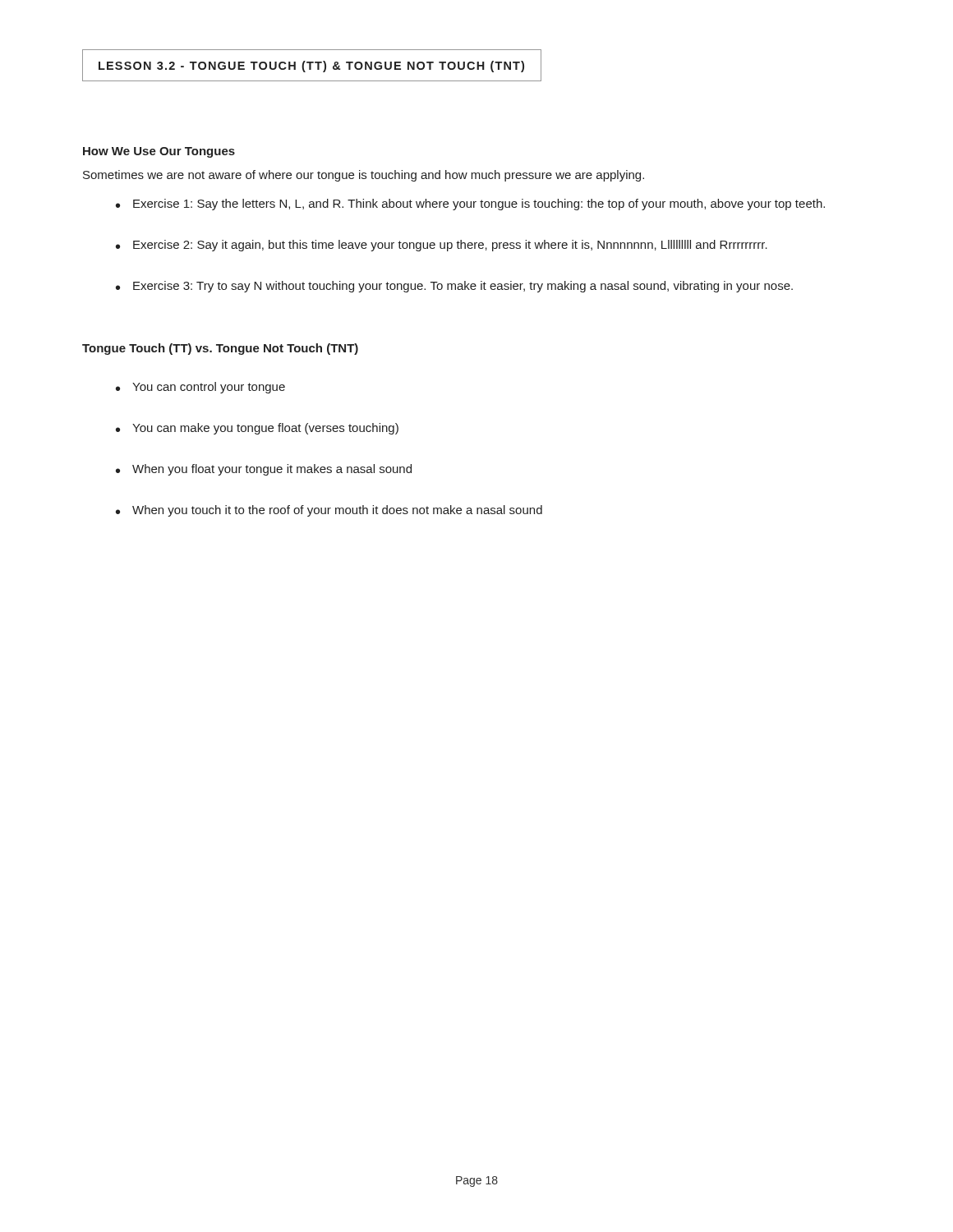
Task: Select the title with the text "LESSON 3.2 - TONGUE TOUCH"
Action: (x=312, y=65)
